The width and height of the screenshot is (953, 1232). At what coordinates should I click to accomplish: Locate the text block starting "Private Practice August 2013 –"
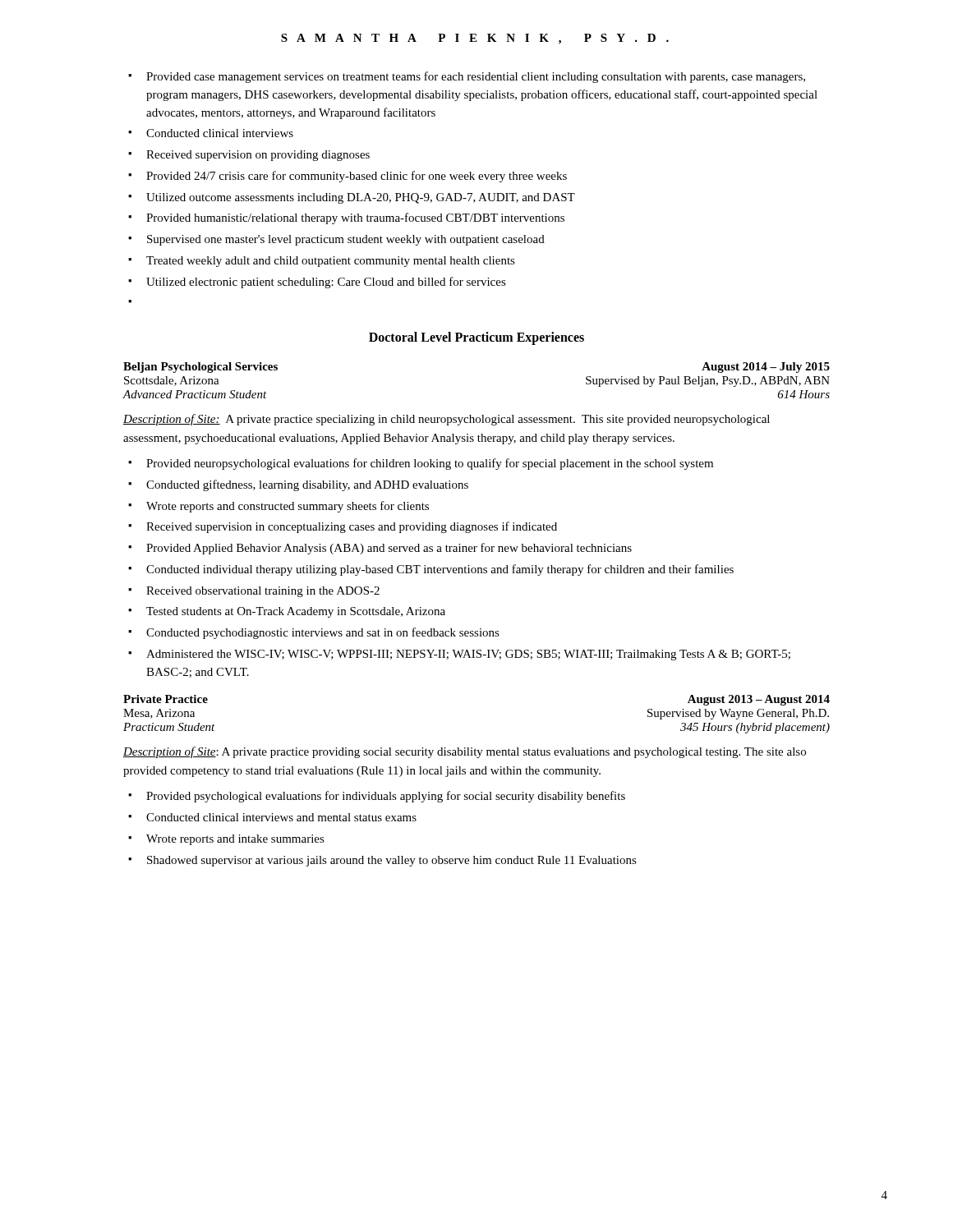(180, 700)
